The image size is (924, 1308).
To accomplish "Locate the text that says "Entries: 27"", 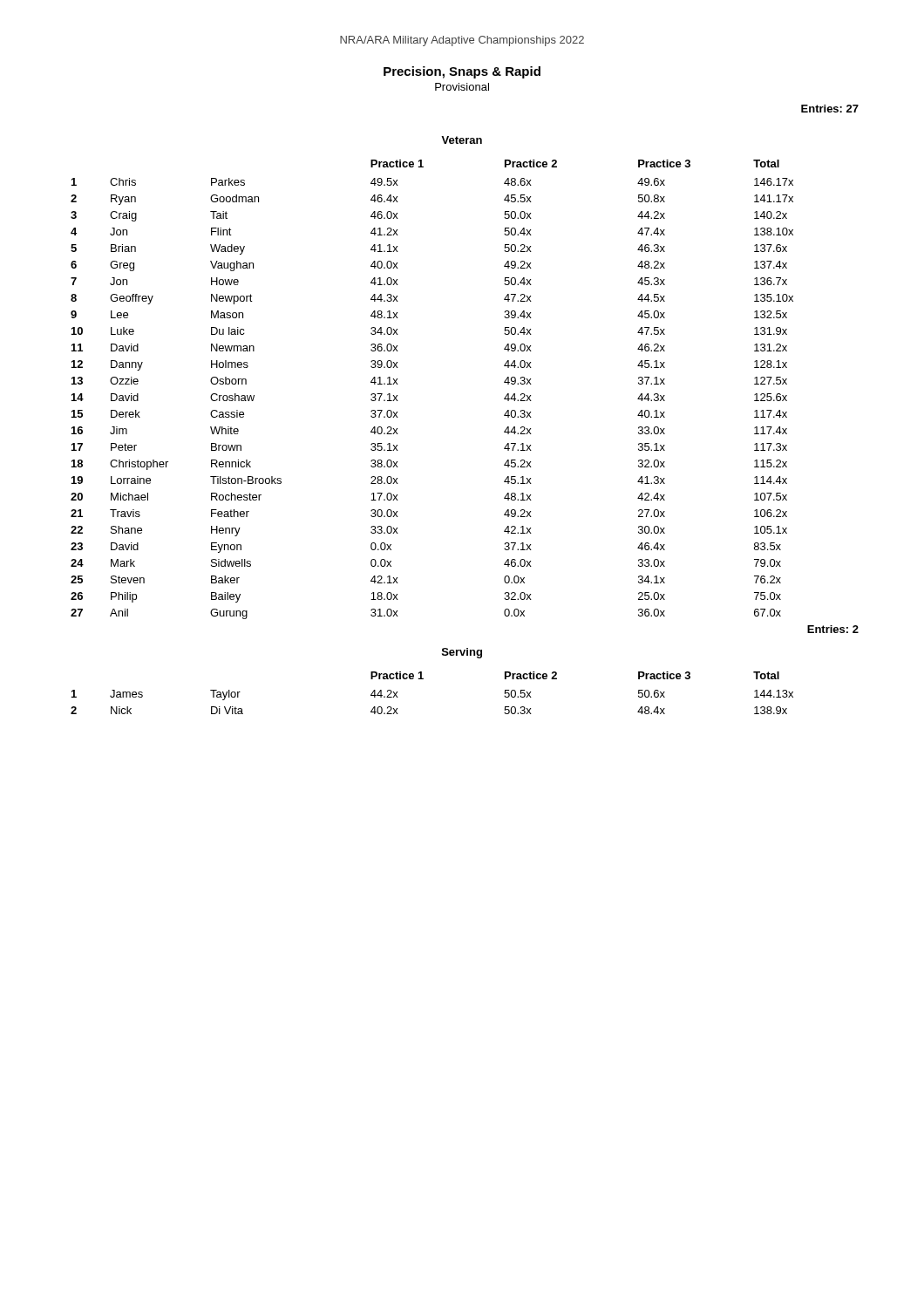I will coord(830,109).
